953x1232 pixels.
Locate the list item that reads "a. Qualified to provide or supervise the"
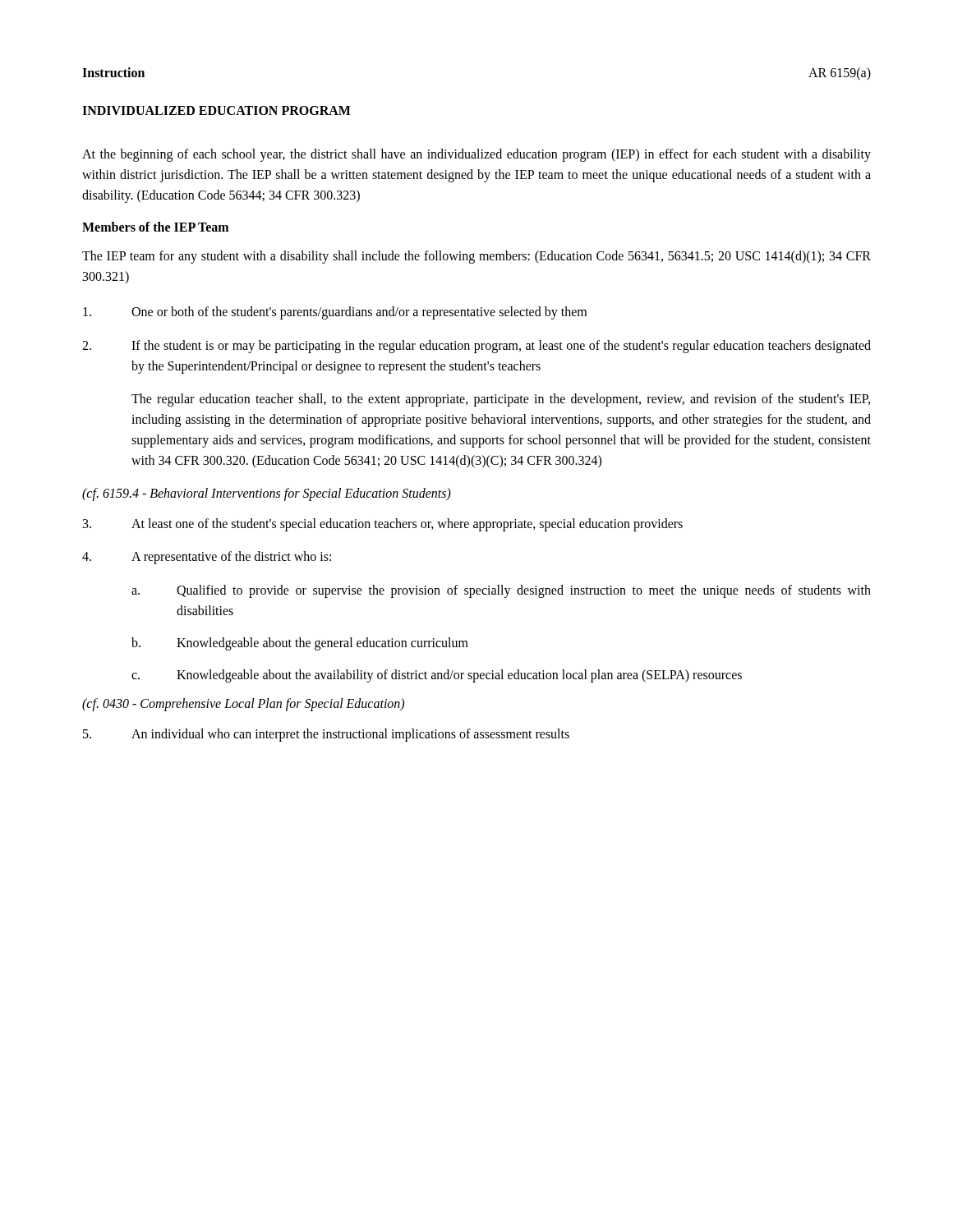(x=501, y=601)
